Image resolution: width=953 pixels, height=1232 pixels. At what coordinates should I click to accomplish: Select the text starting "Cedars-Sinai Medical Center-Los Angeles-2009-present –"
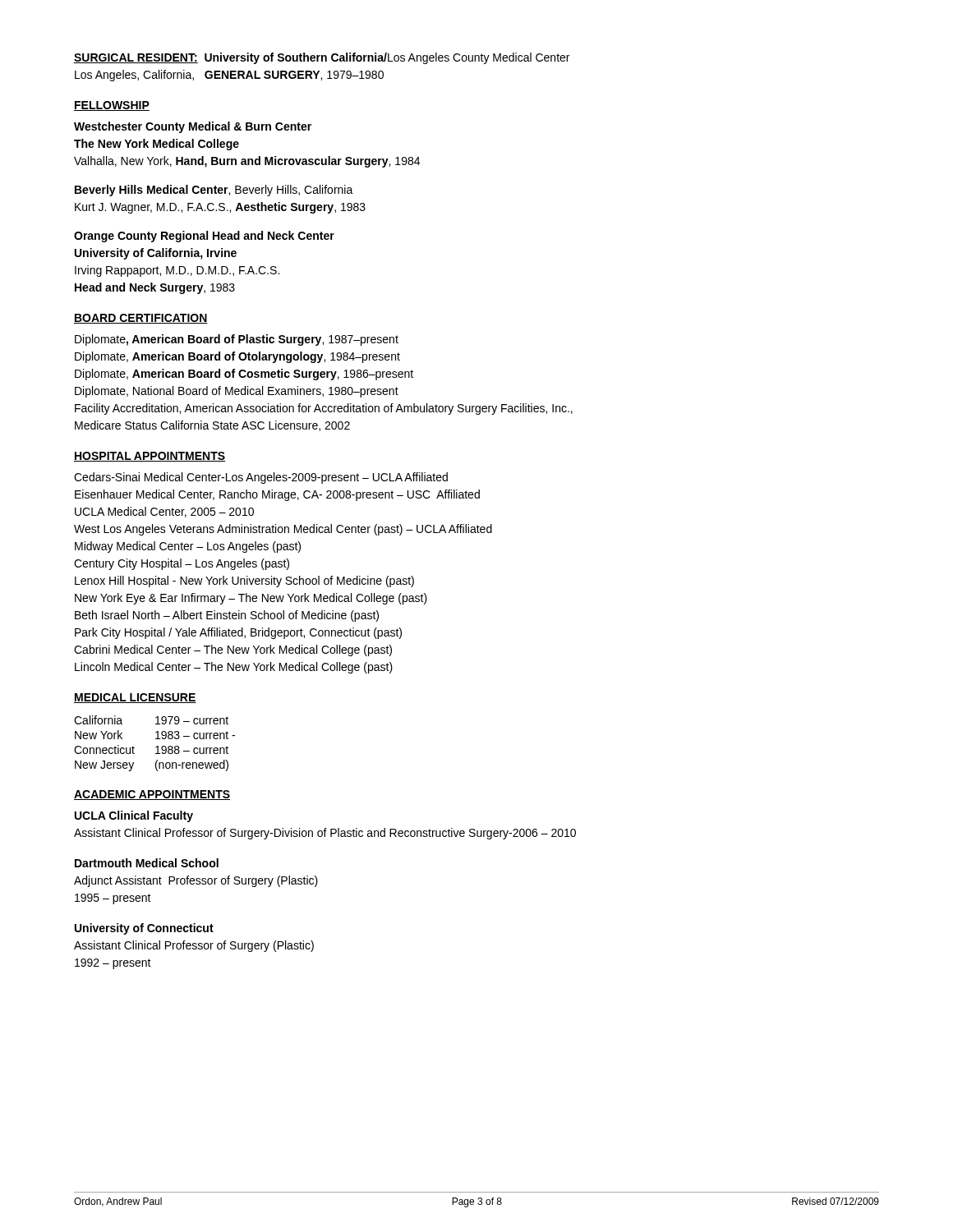[283, 572]
